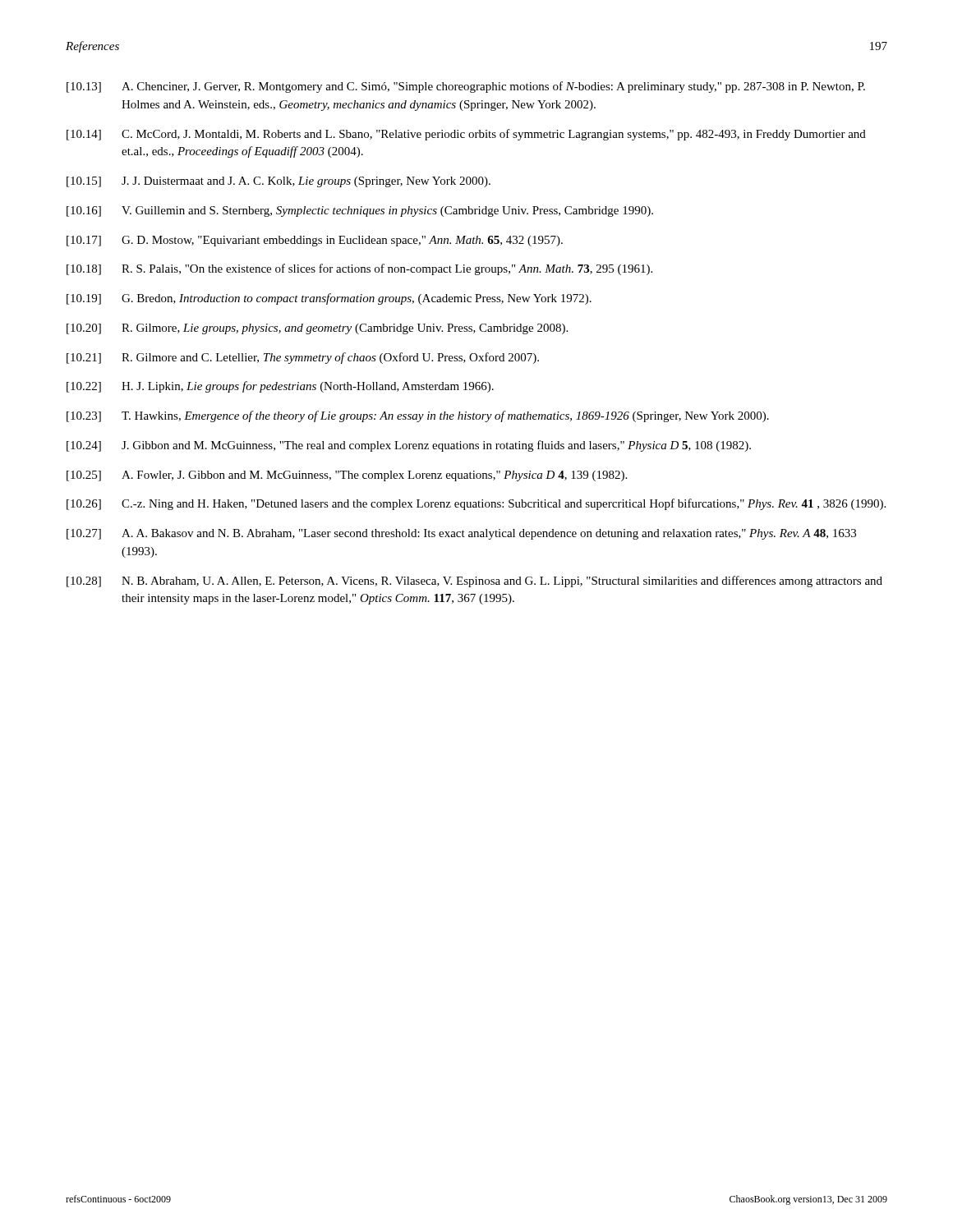953x1232 pixels.
Task: Select the list item that says "[10.25] A. Fowler, J. Gibbon and M. McGuinness,"
Action: (347, 475)
